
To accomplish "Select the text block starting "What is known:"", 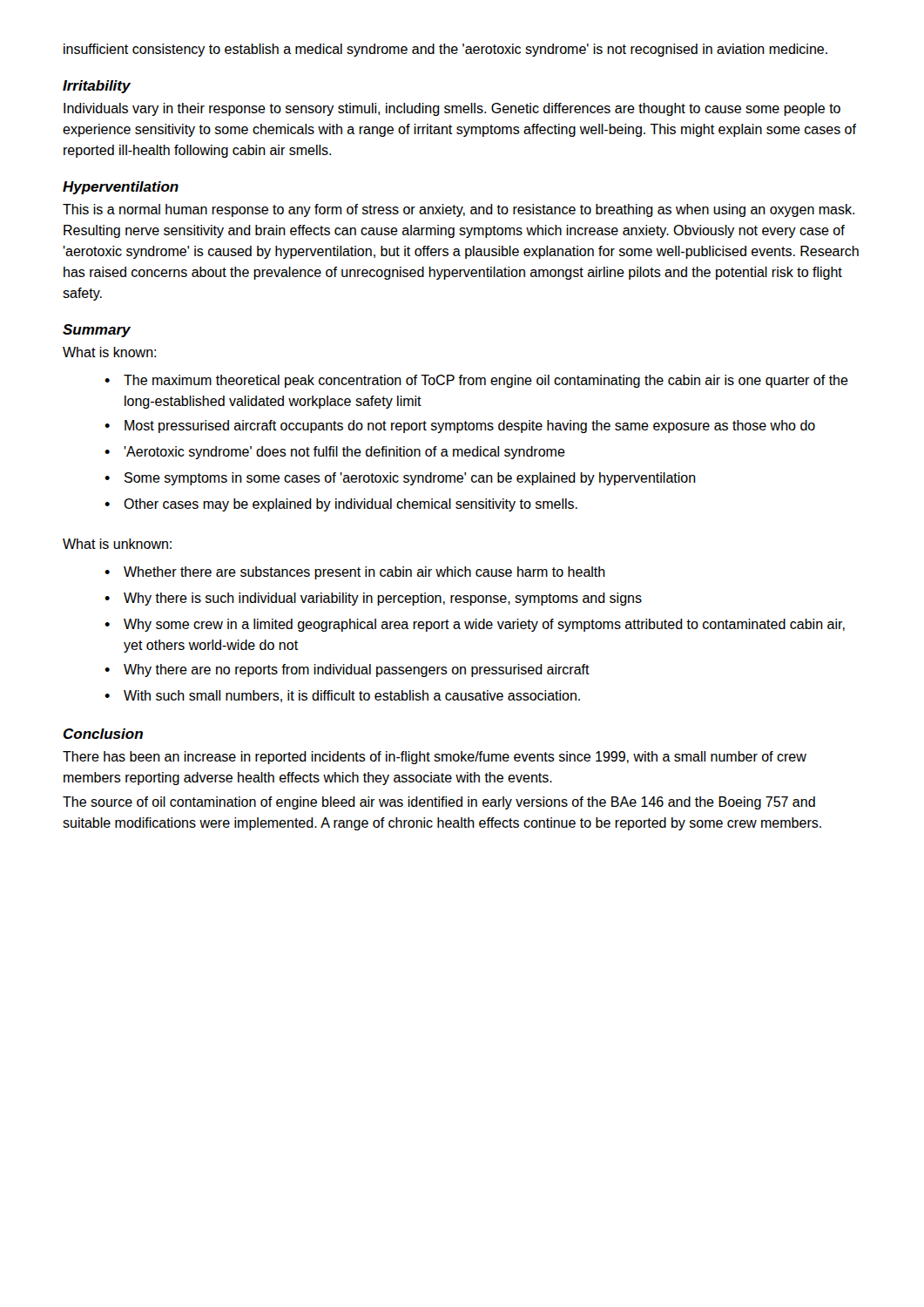I will click(110, 352).
